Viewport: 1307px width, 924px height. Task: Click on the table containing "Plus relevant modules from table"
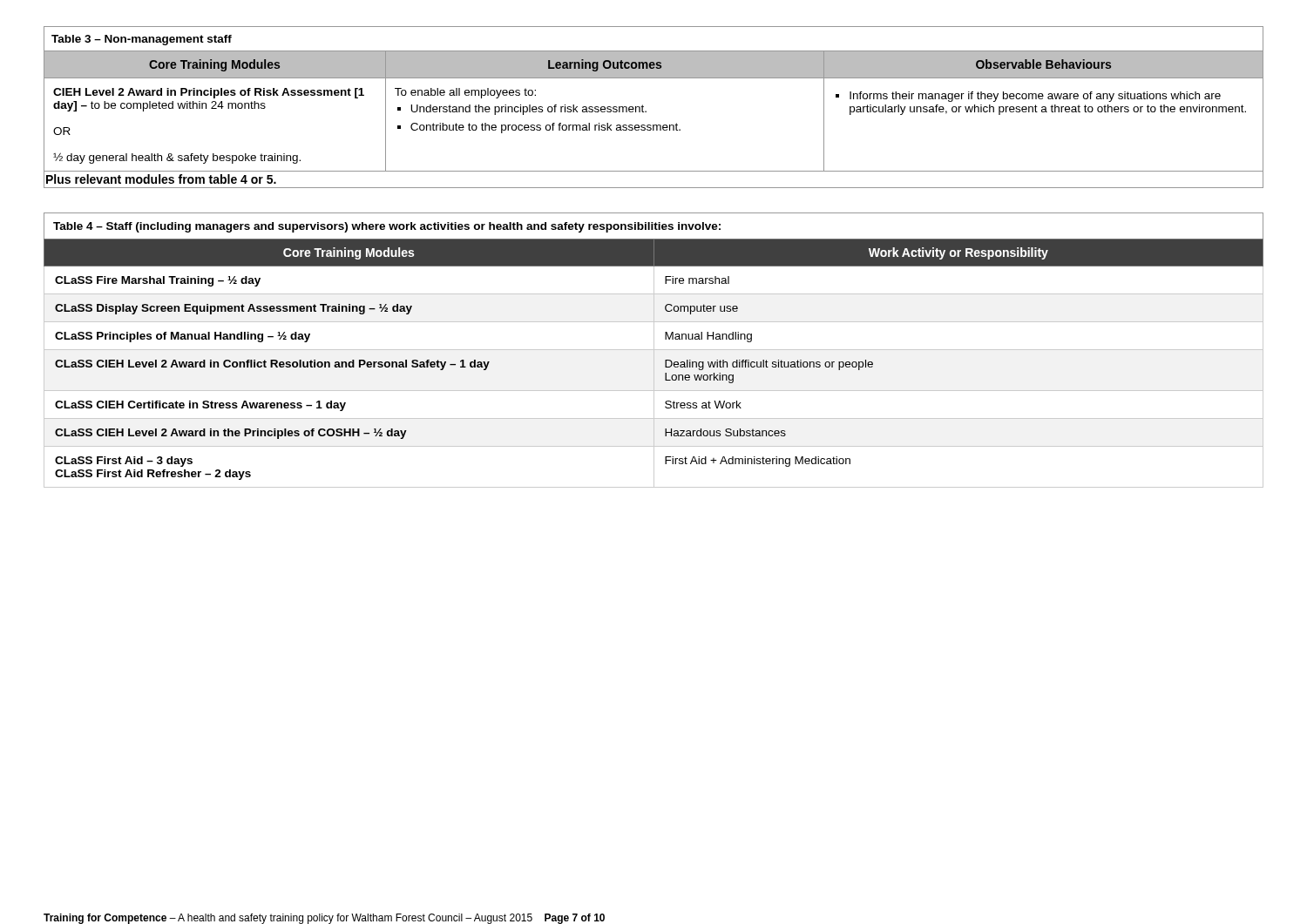pos(654,107)
